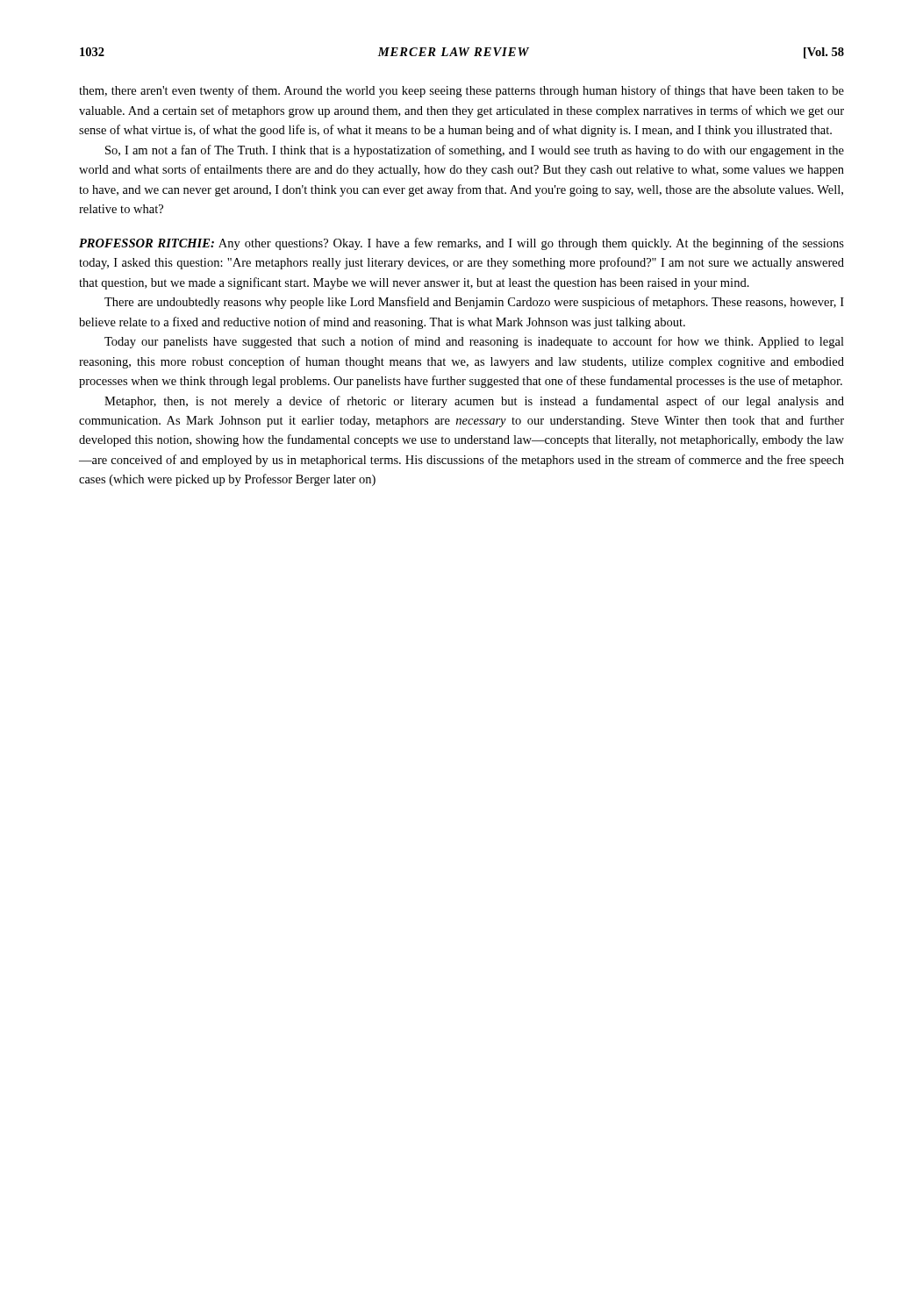Navigate to the text starting "PROFESSOR RITCHIE: Any other"
The image size is (923, 1316).
click(462, 361)
